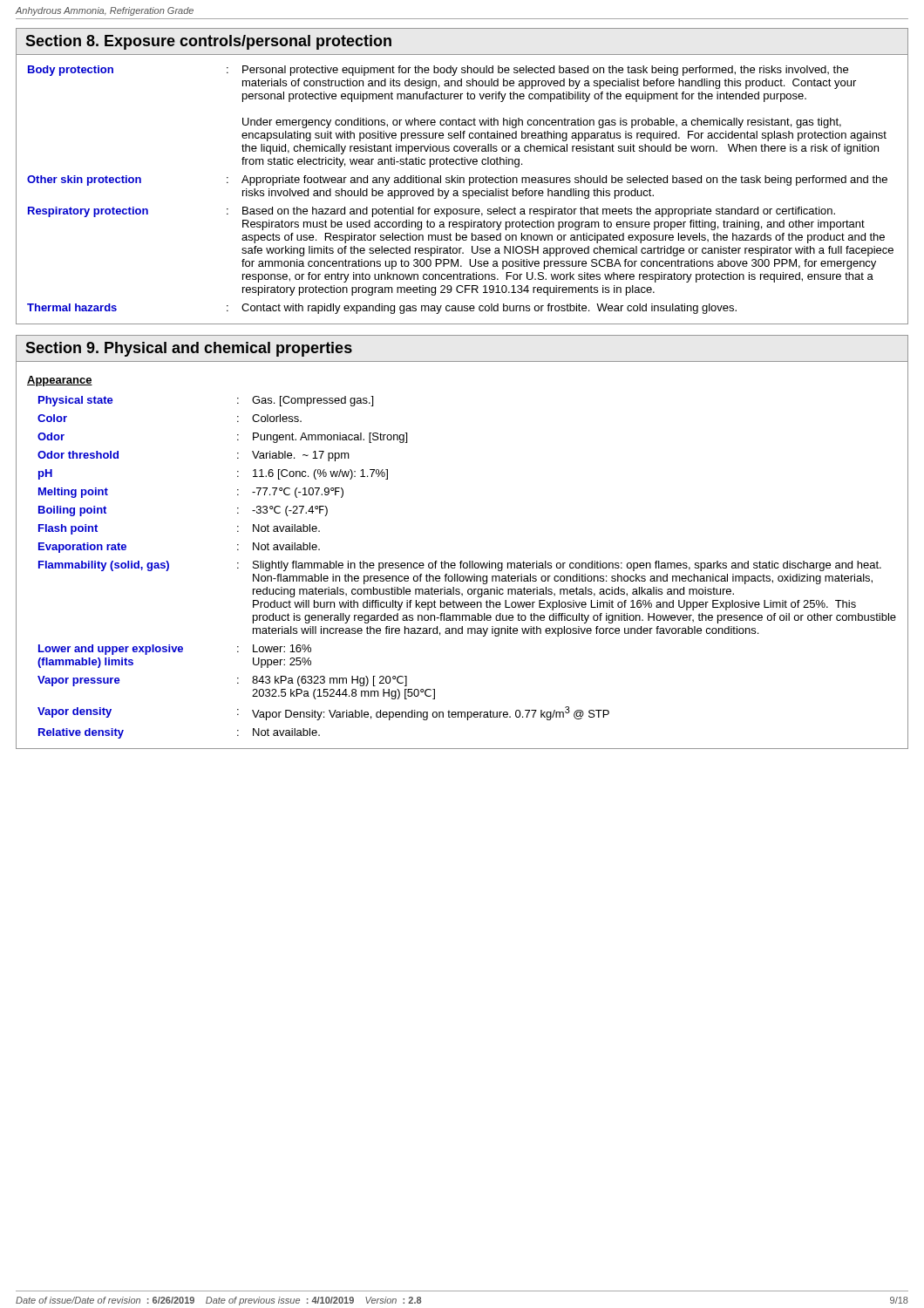Select the section header that says "Section 8. Exposure"
This screenshot has height=1308, width=924.
click(x=209, y=41)
